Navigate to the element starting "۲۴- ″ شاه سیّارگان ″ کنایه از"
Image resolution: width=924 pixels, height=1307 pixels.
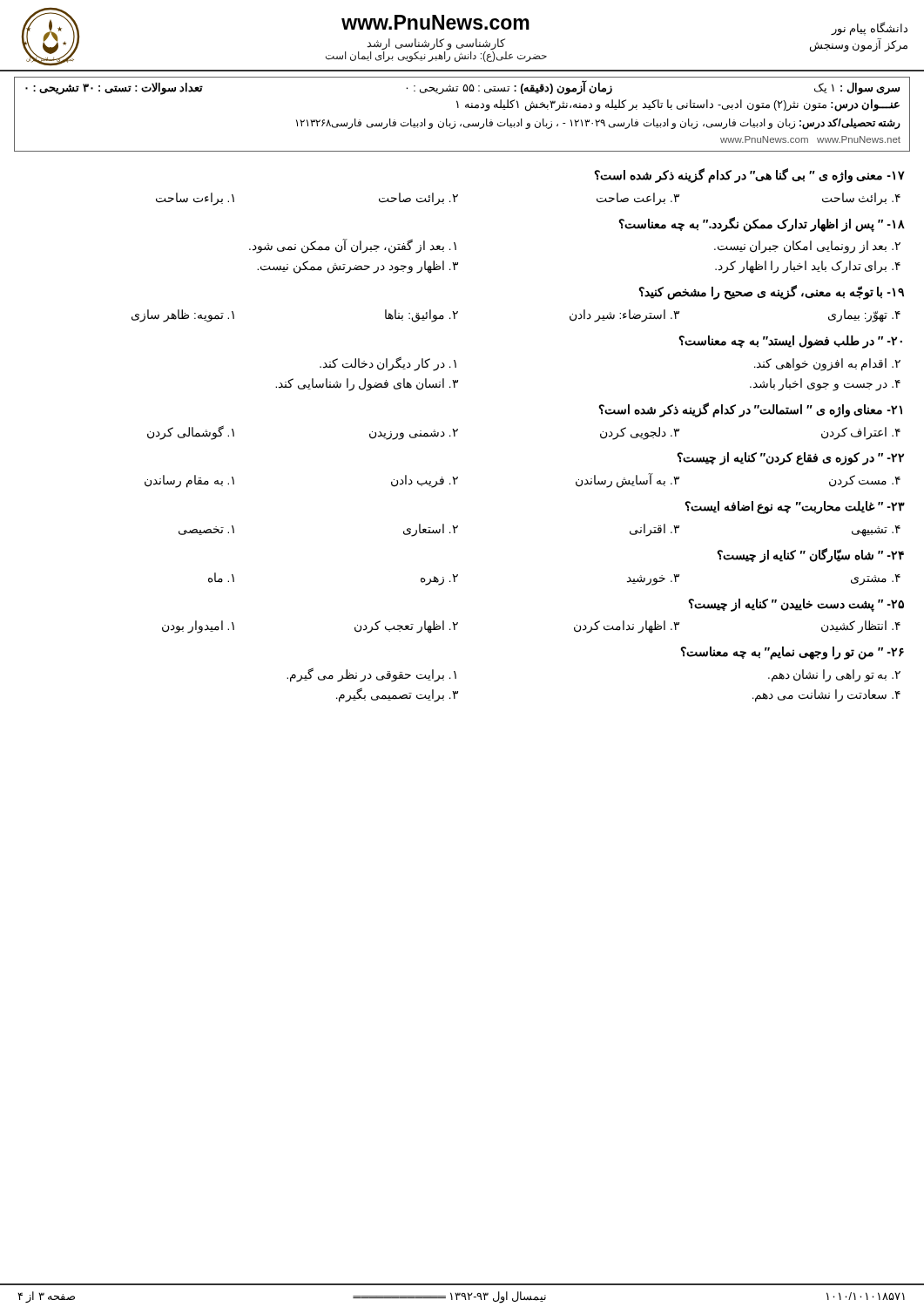pos(811,555)
